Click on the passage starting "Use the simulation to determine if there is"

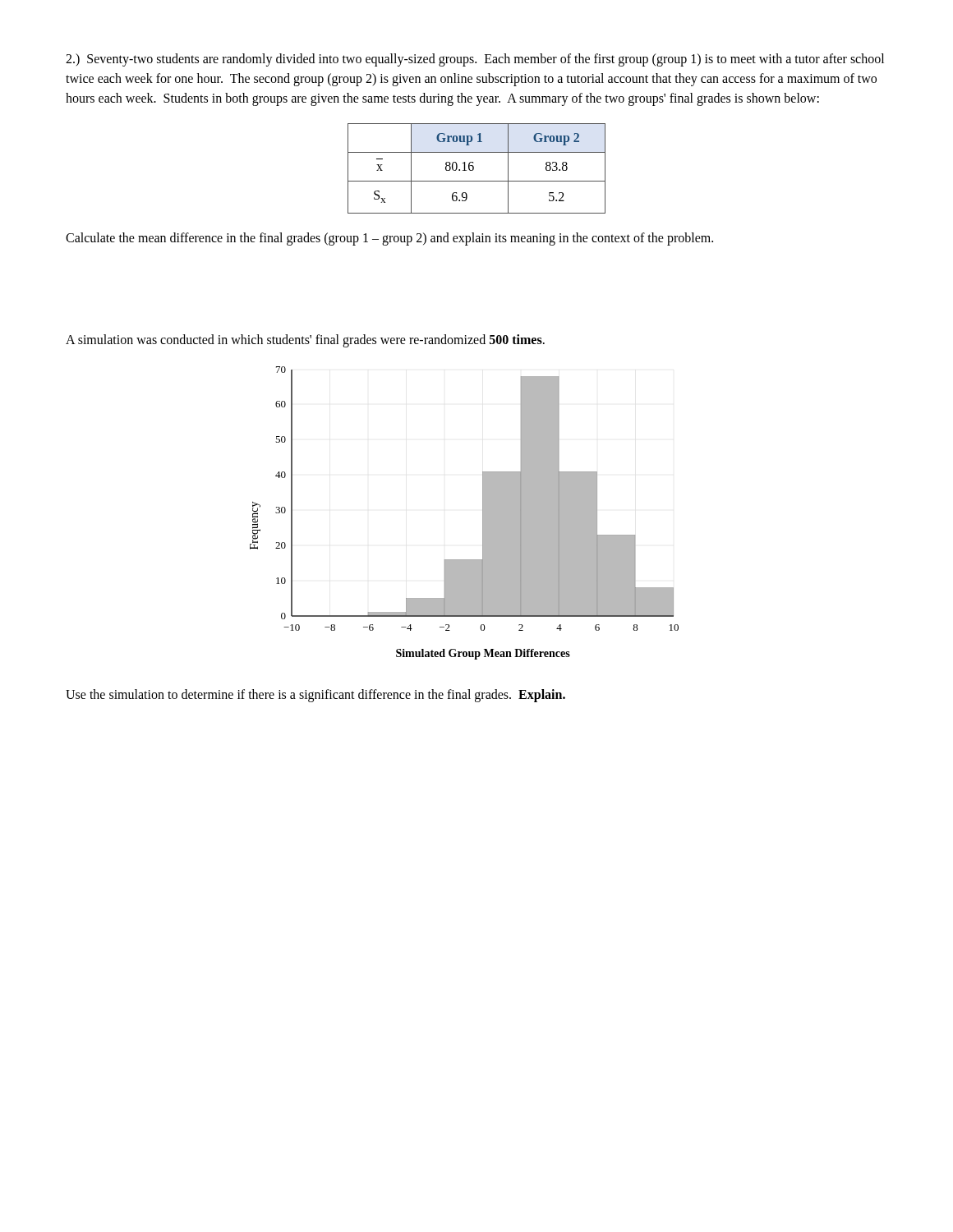tap(316, 695)
